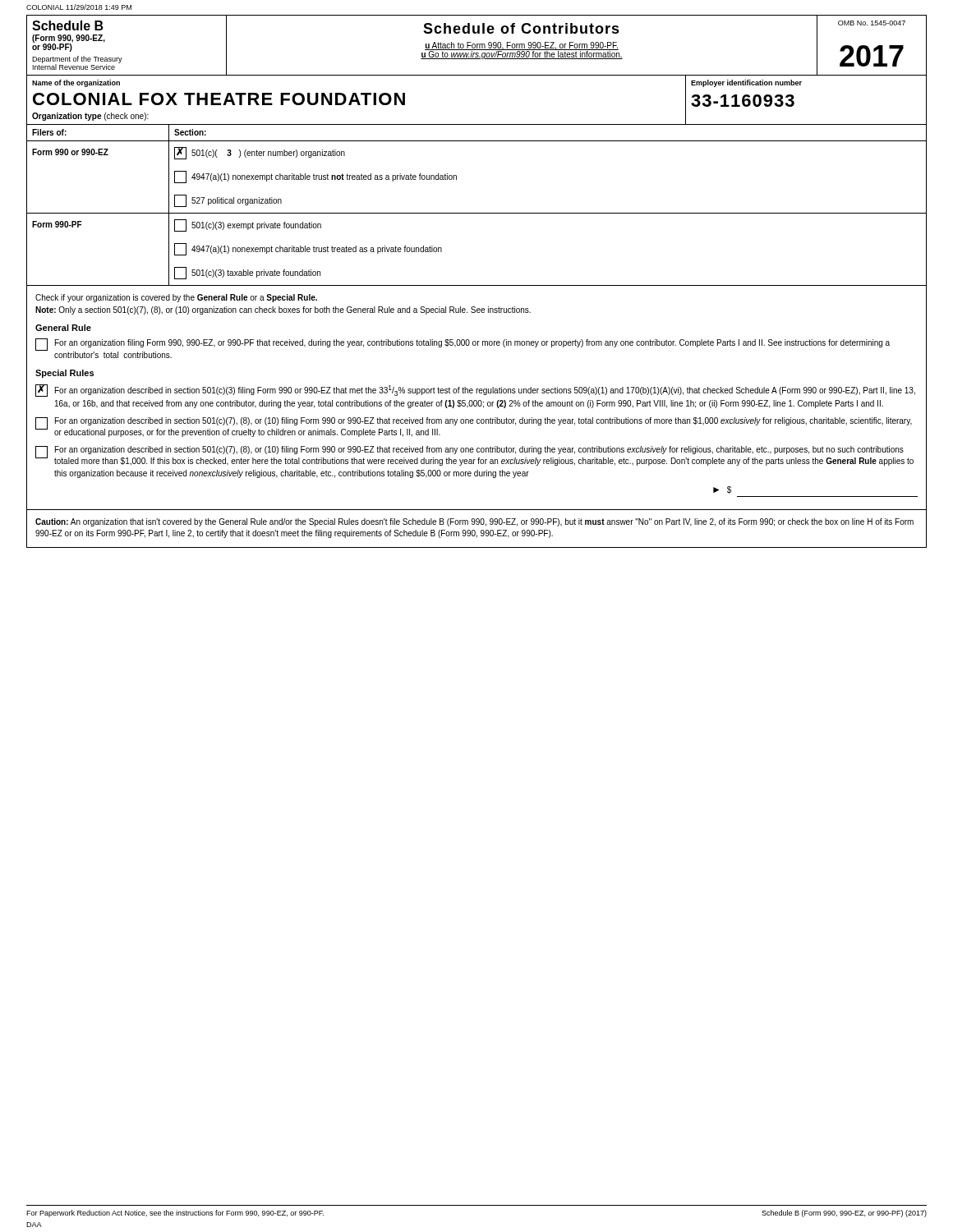The image size is (953, 1232).
Task: Where does it say "Organization type (check one):"?
Action: pos(90,116)
